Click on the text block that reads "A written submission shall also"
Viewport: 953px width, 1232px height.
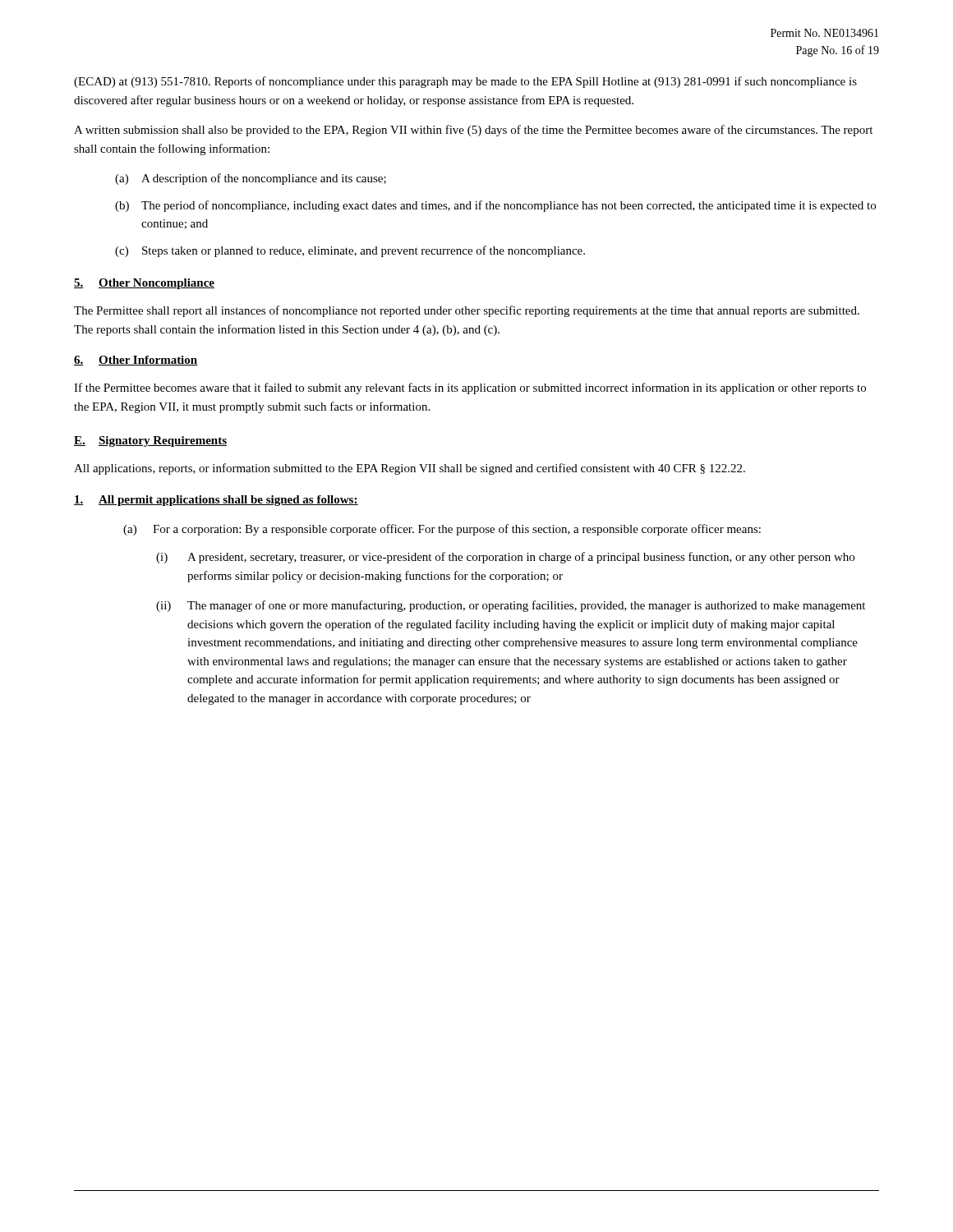pyautogui.click(x=476, y=139)
